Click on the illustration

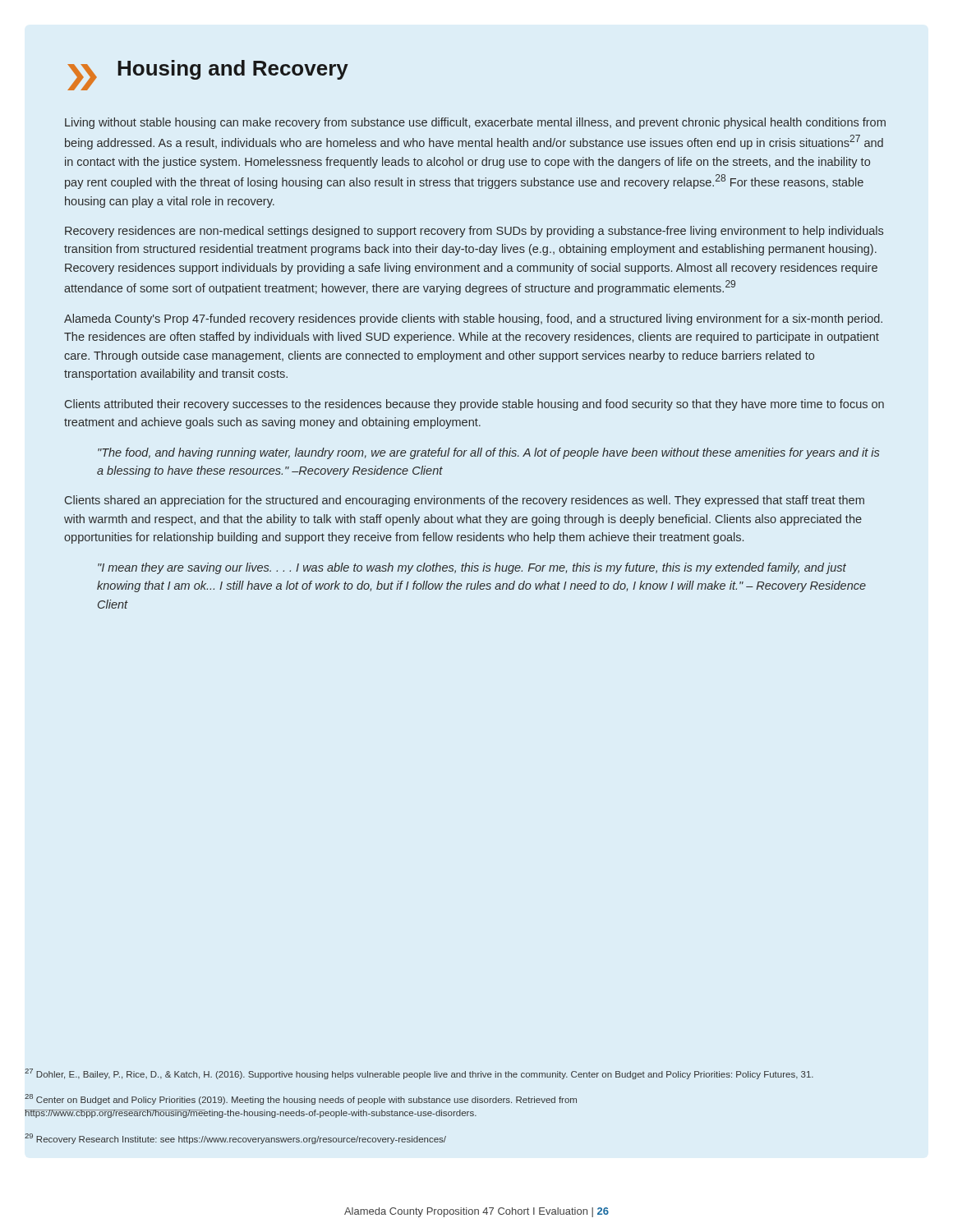[85, 77]
